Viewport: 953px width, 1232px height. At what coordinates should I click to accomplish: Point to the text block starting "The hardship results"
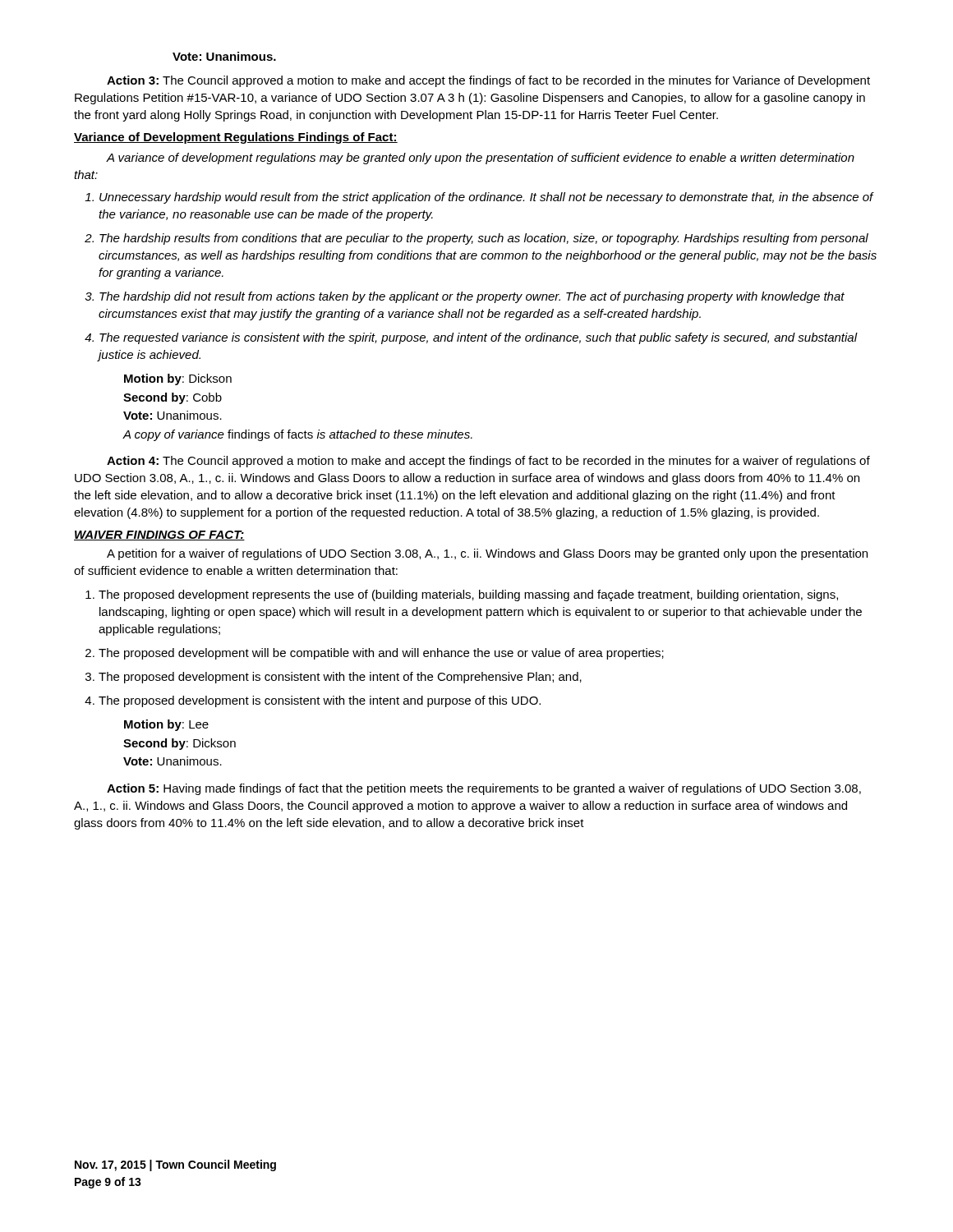point(488,255)
